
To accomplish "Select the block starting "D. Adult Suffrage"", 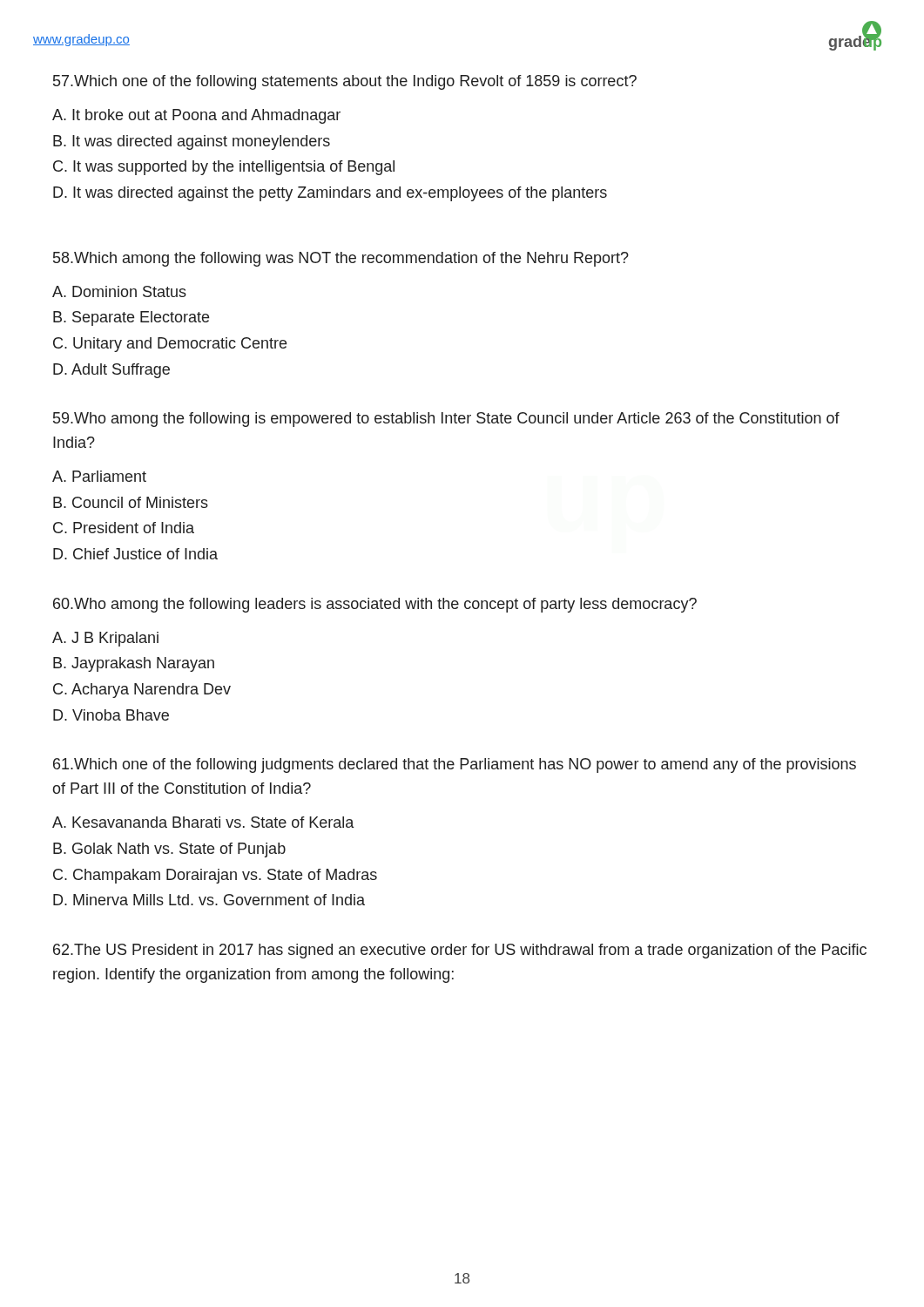I will [x=111, y=369].
